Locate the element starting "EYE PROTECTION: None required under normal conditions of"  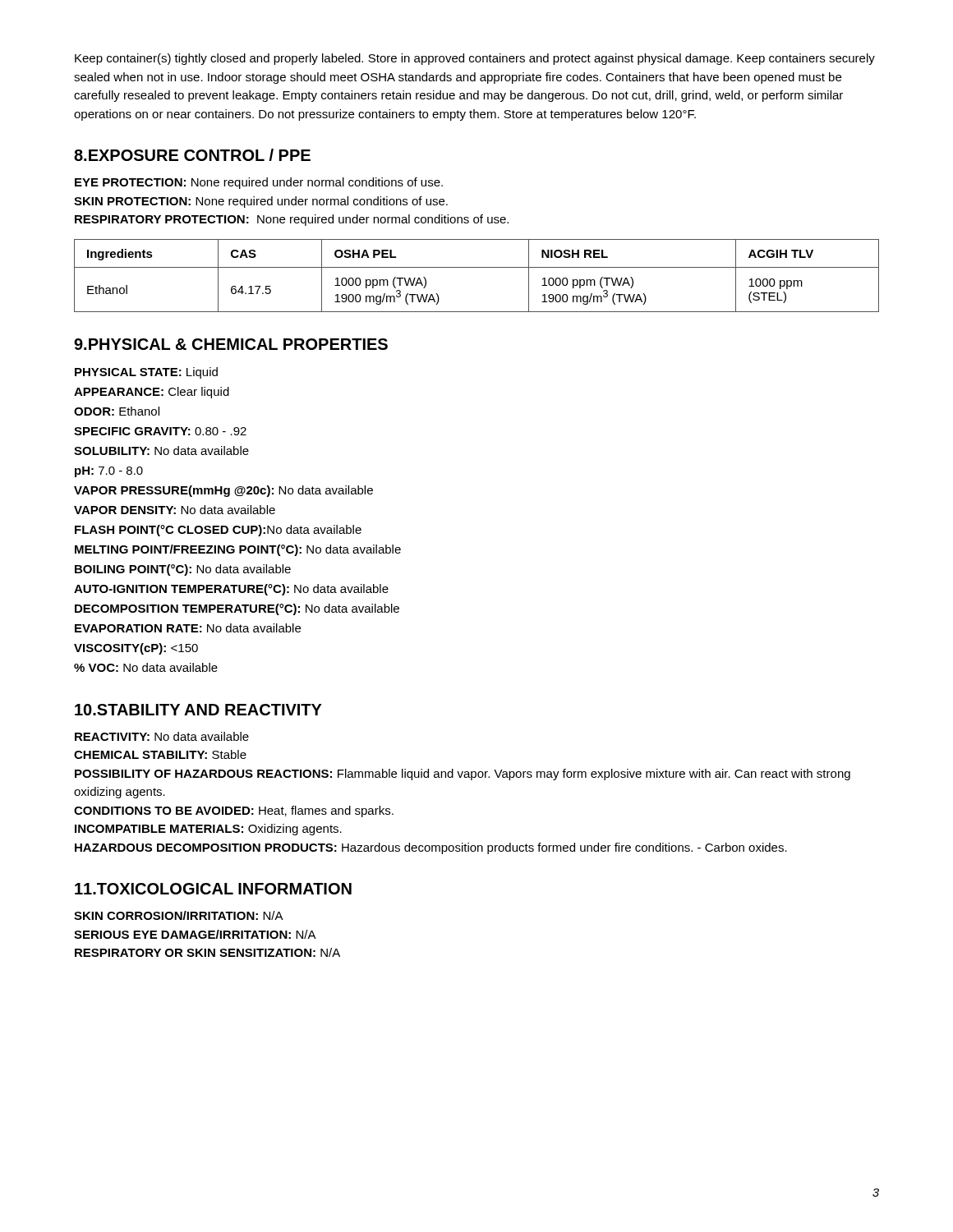pos(292,200)
